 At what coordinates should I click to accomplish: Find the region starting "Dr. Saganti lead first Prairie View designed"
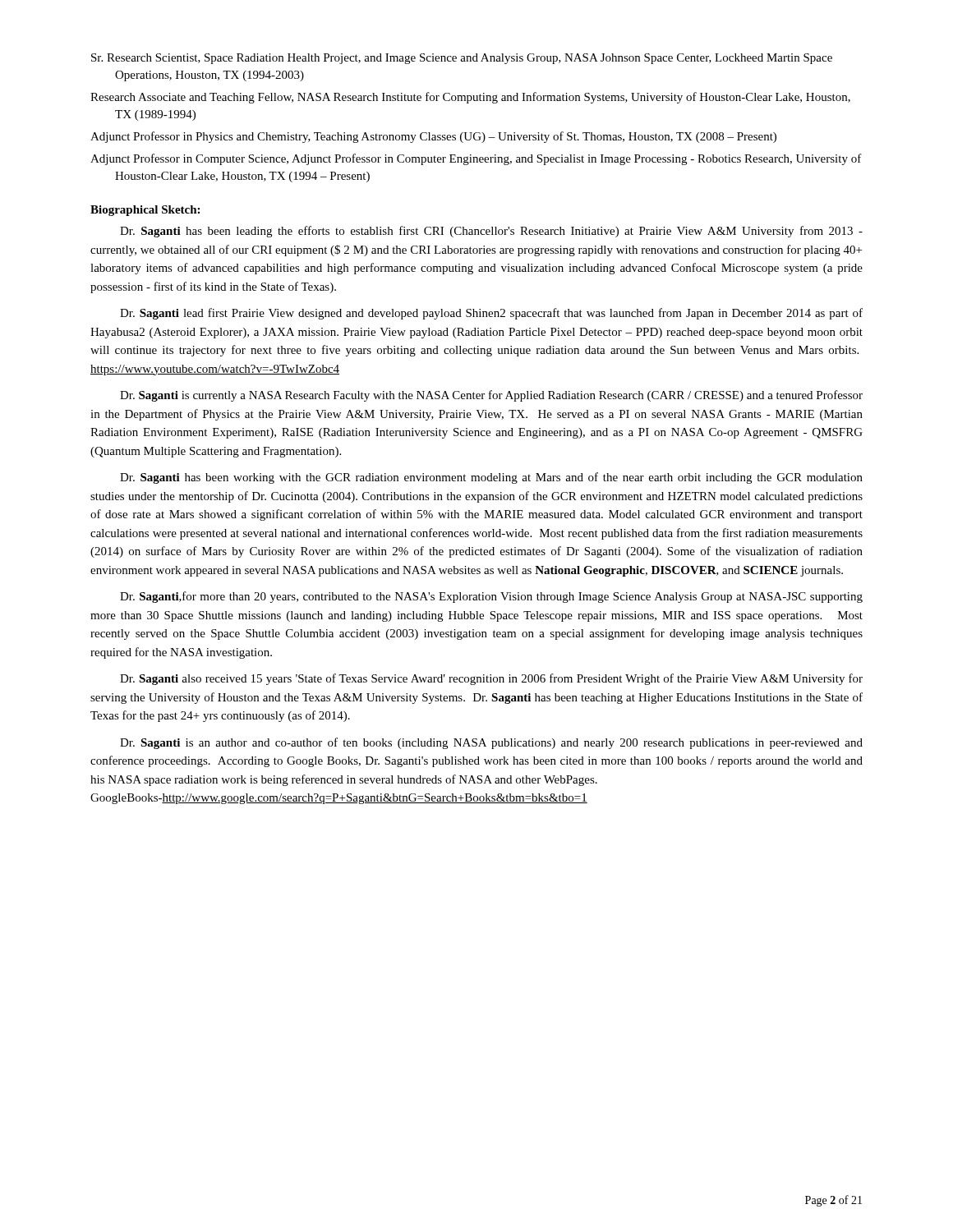tap(476, 341)
